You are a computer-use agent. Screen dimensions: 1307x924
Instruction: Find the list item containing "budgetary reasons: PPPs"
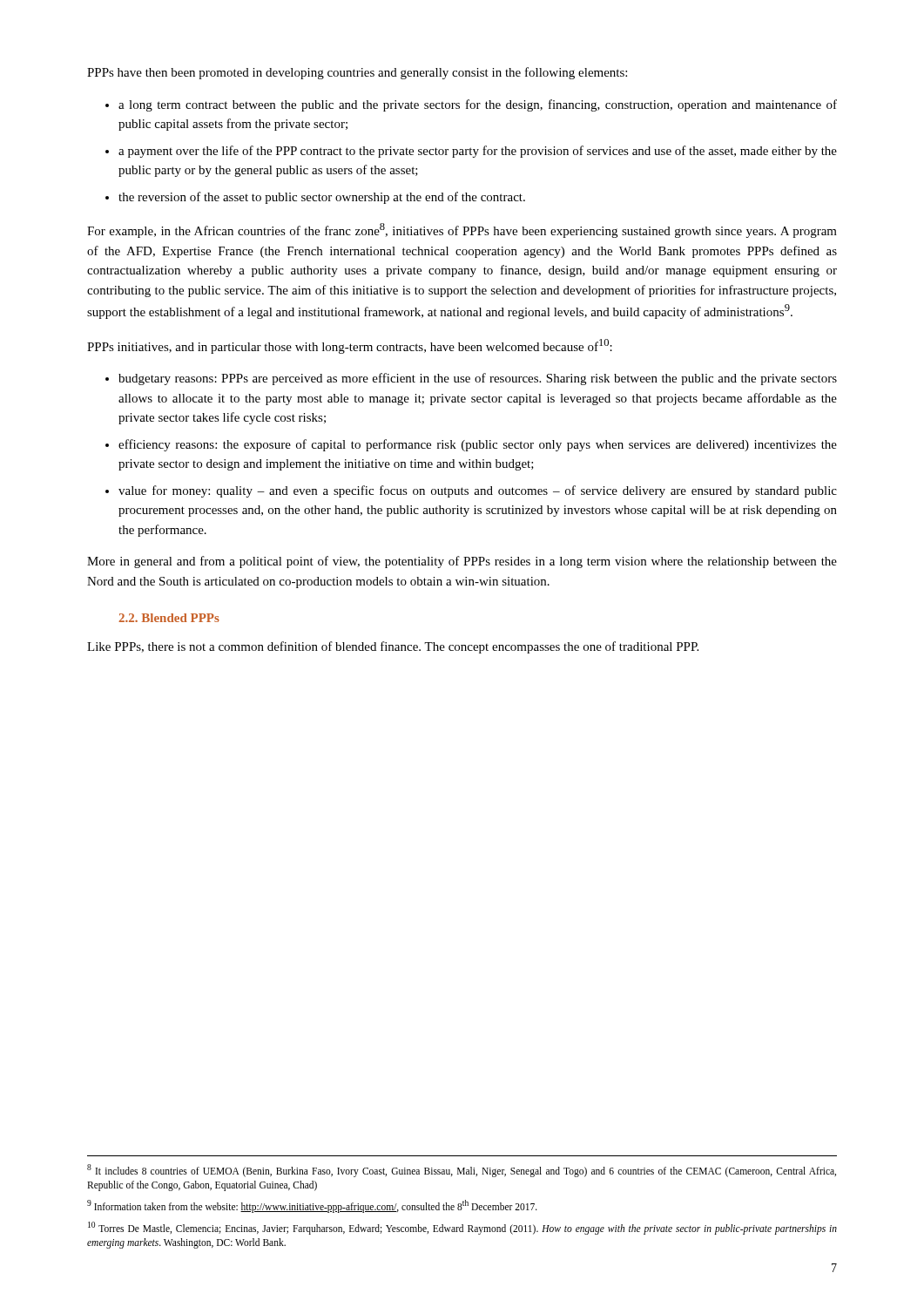478,398
